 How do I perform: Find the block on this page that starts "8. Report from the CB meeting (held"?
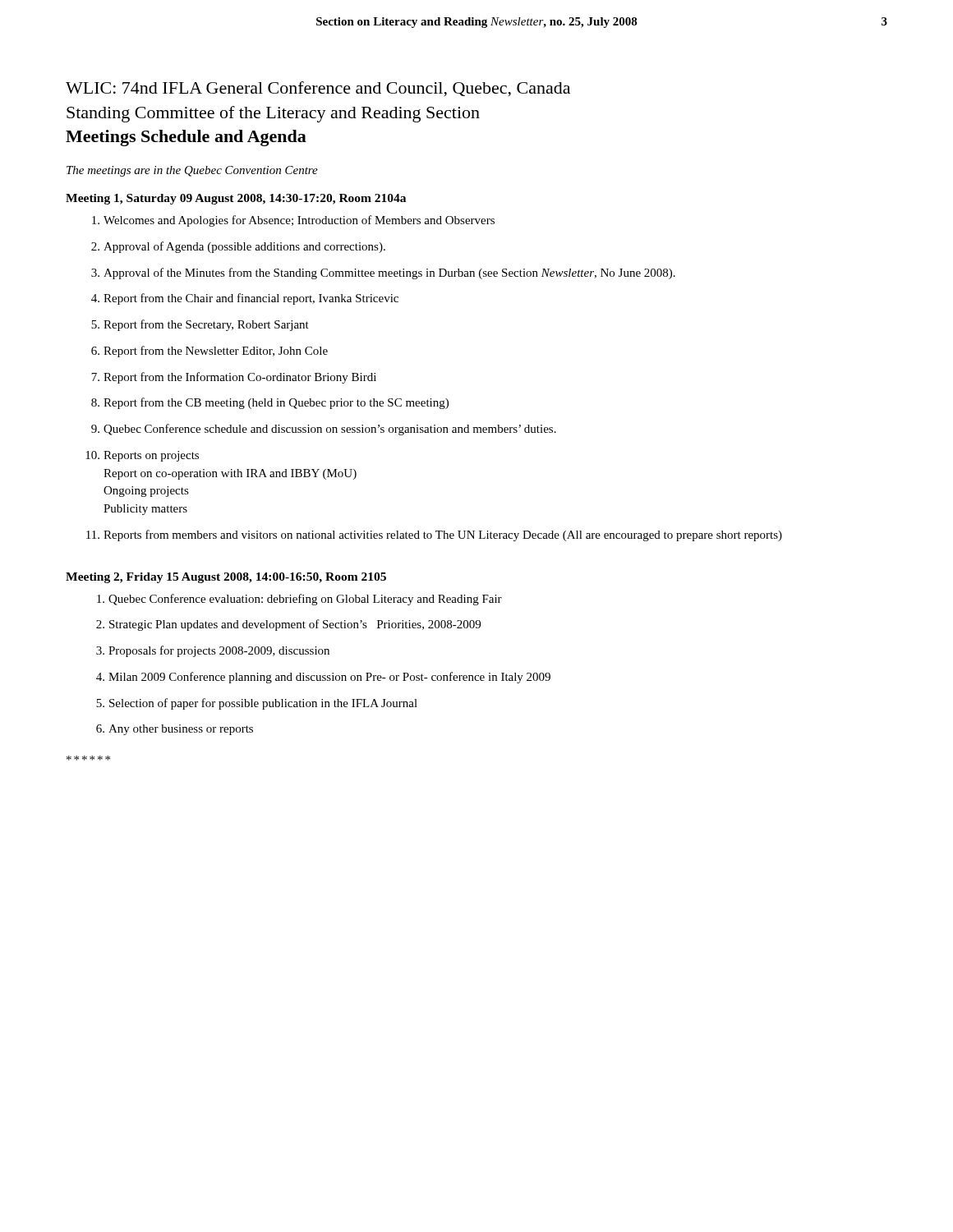click(270, 403)
